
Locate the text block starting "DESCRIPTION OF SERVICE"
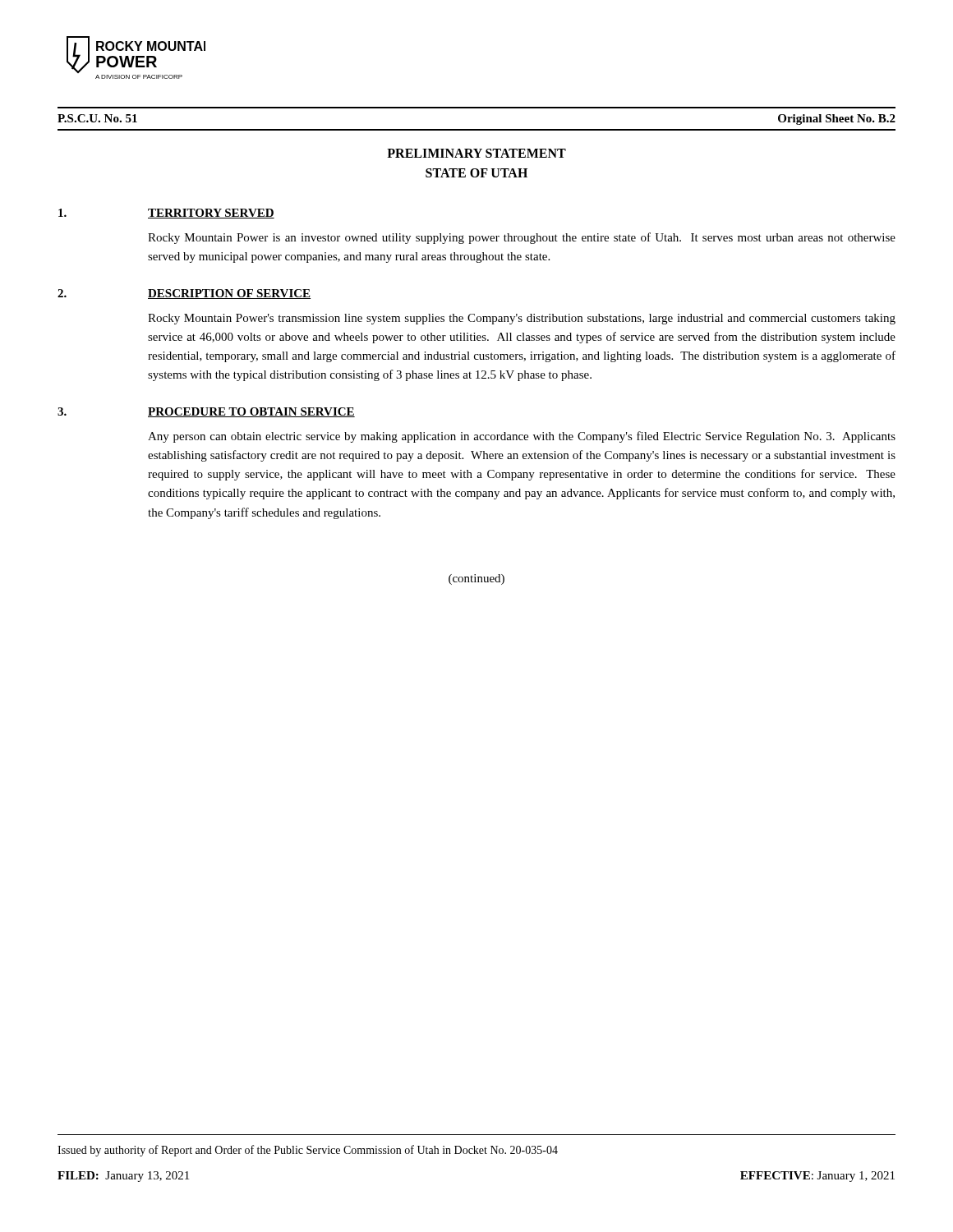(x=229, y=293)
